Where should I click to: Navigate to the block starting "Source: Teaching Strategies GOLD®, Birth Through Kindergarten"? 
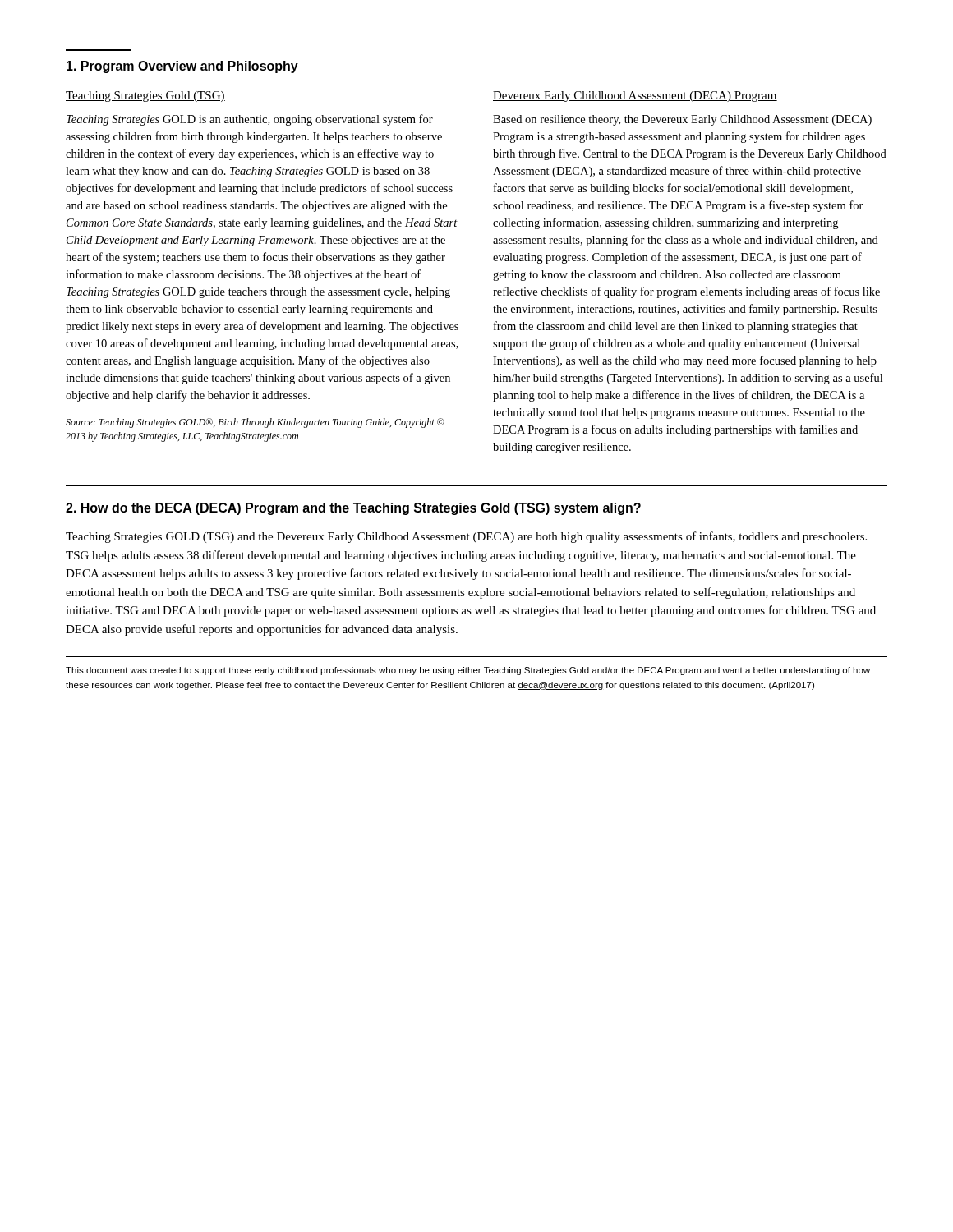pos(255,429)
